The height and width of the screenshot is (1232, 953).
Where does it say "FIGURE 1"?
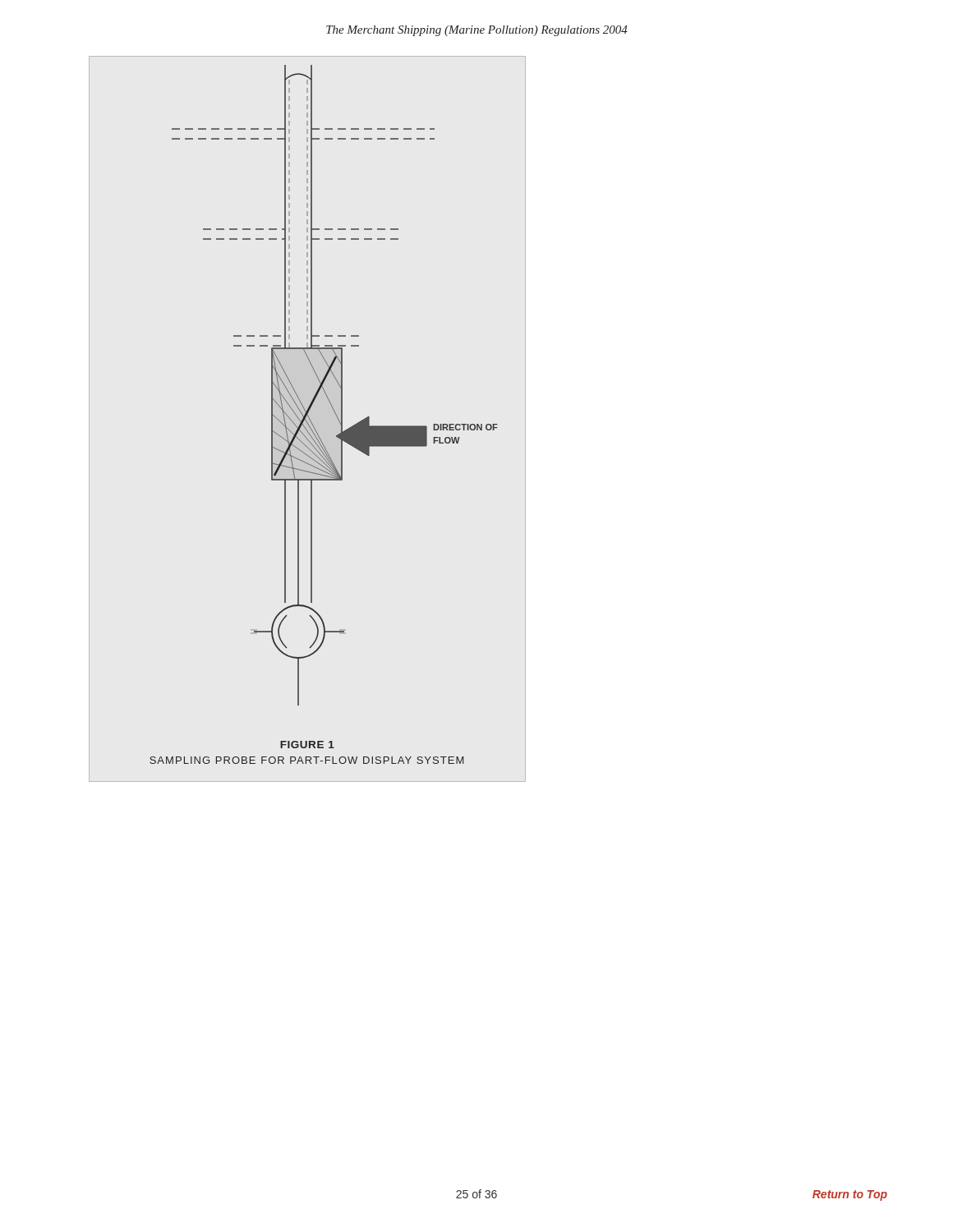coord(307,744)
